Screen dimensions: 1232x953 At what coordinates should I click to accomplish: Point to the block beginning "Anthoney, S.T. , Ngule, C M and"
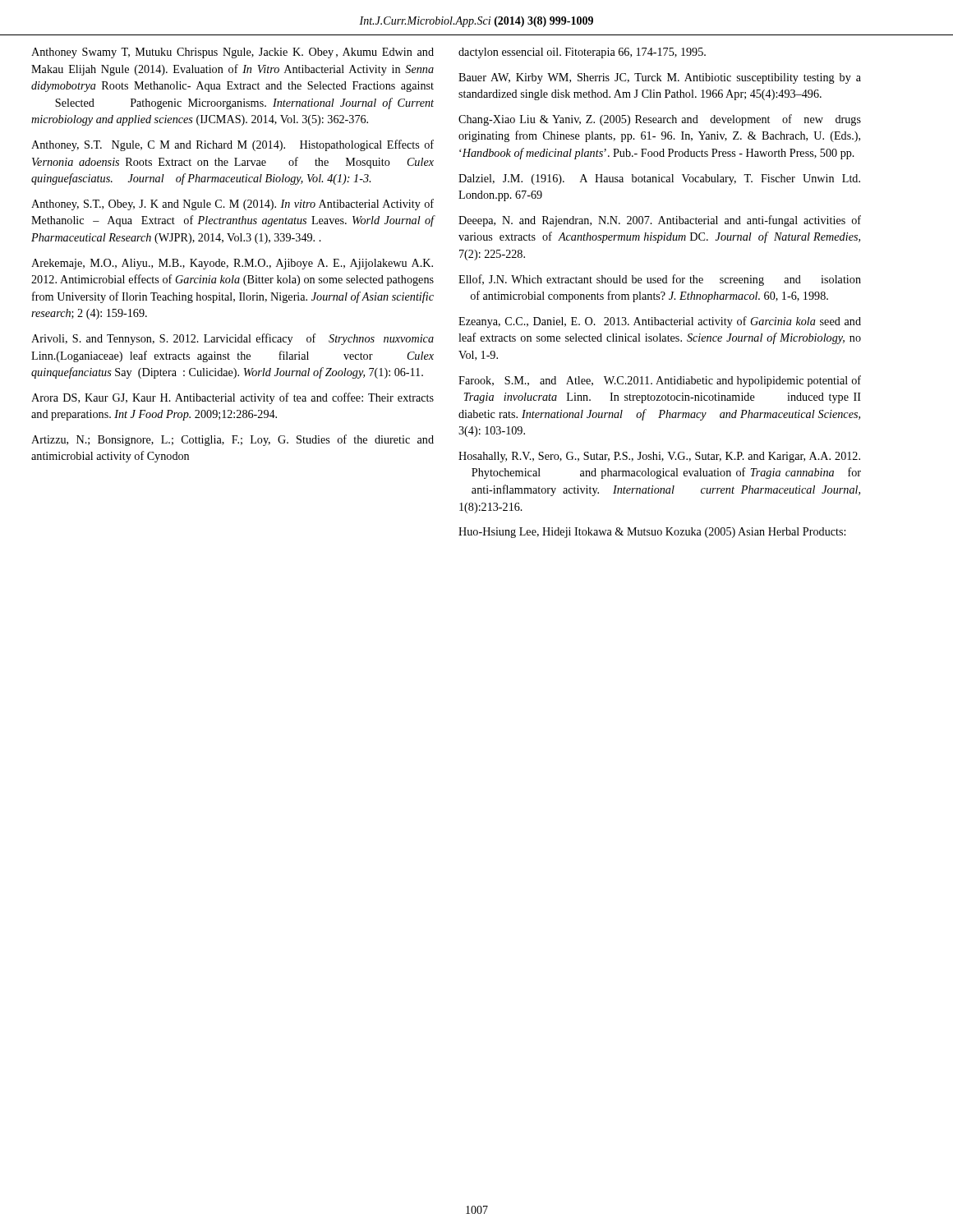tap(233, 161)
